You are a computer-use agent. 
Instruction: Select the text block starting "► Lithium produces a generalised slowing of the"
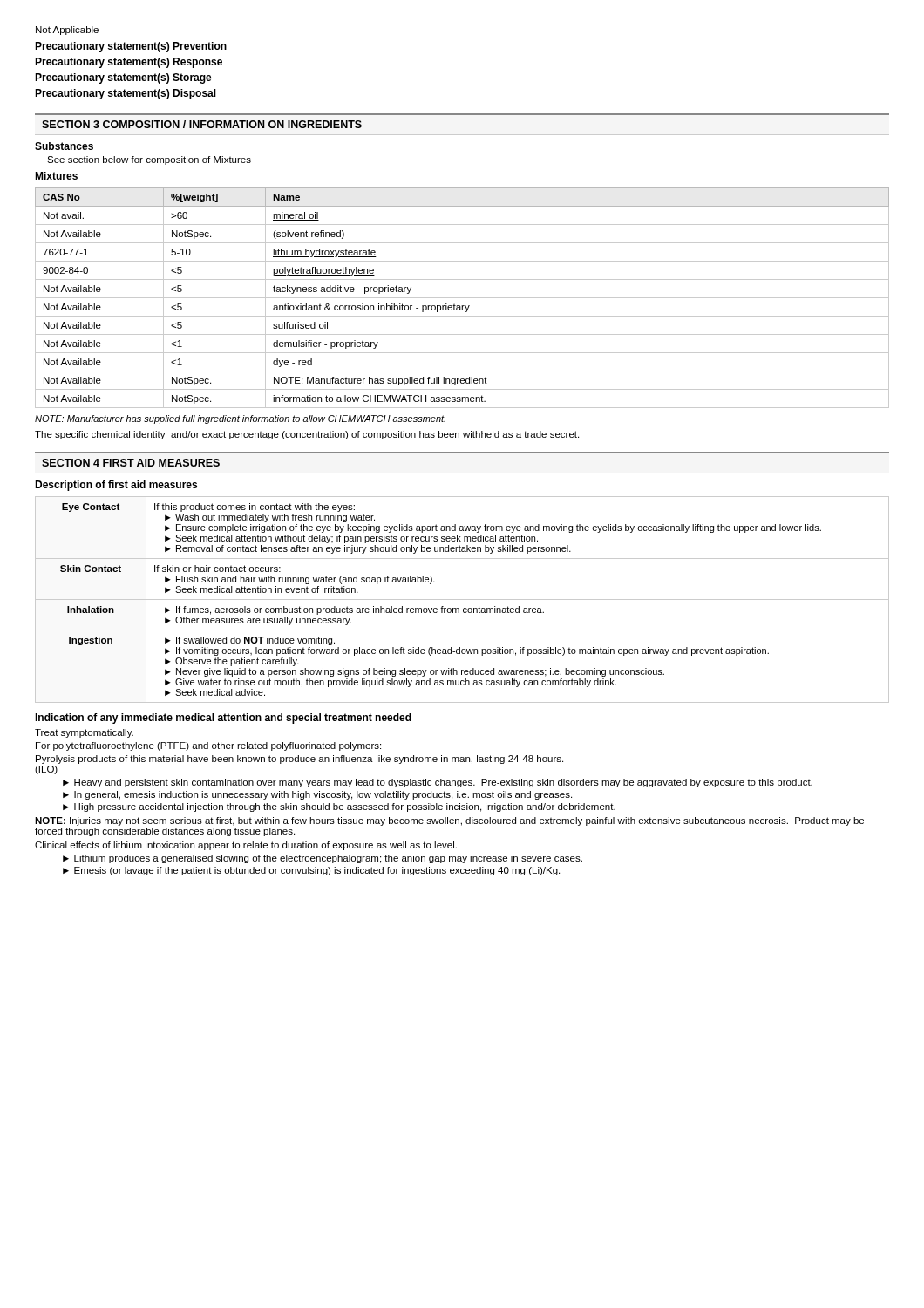click(322, 858)
